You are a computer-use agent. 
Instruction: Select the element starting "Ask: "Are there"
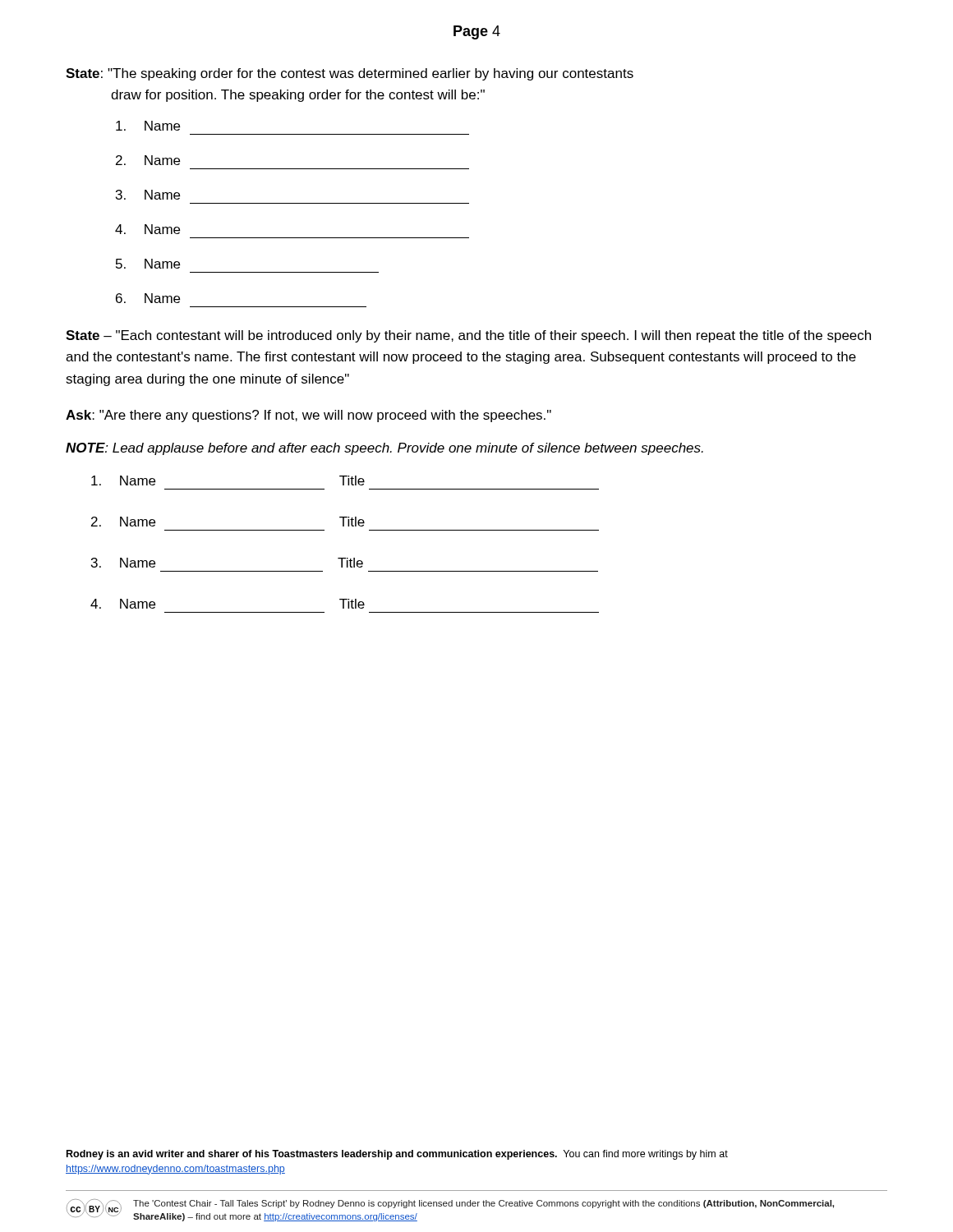309,415
